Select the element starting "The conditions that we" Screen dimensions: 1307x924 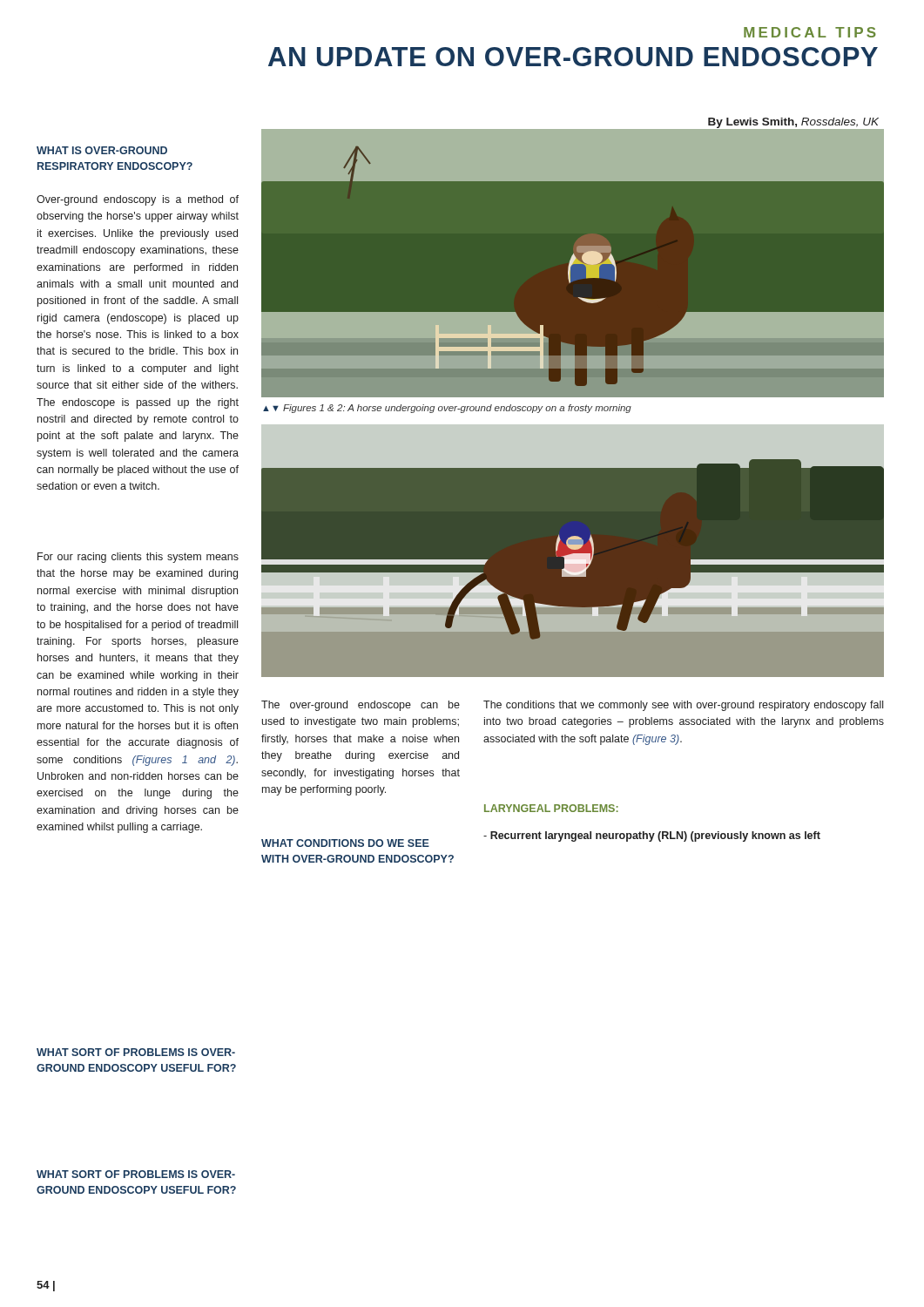(x=684, y=722)
